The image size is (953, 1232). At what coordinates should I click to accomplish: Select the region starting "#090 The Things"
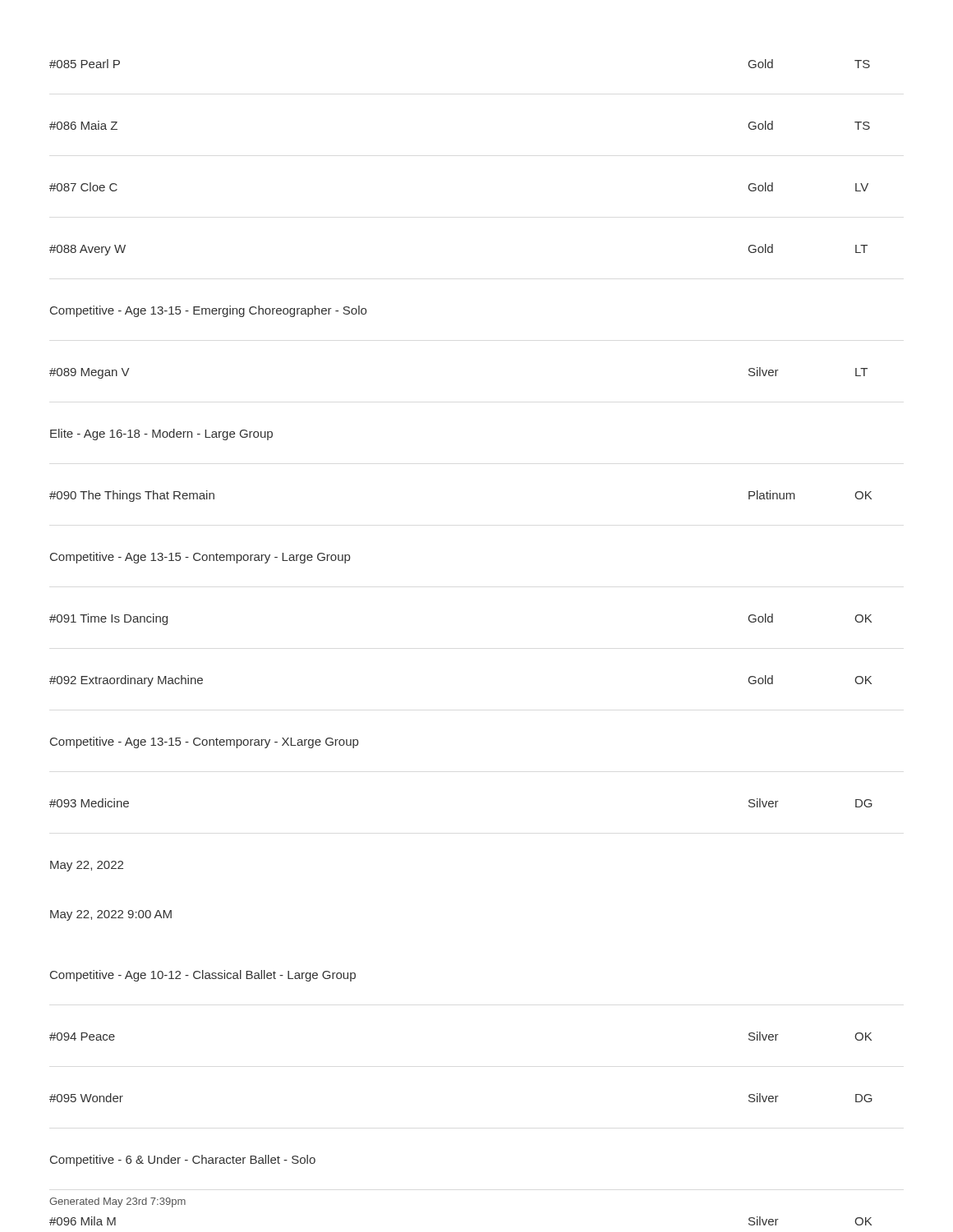130,496
